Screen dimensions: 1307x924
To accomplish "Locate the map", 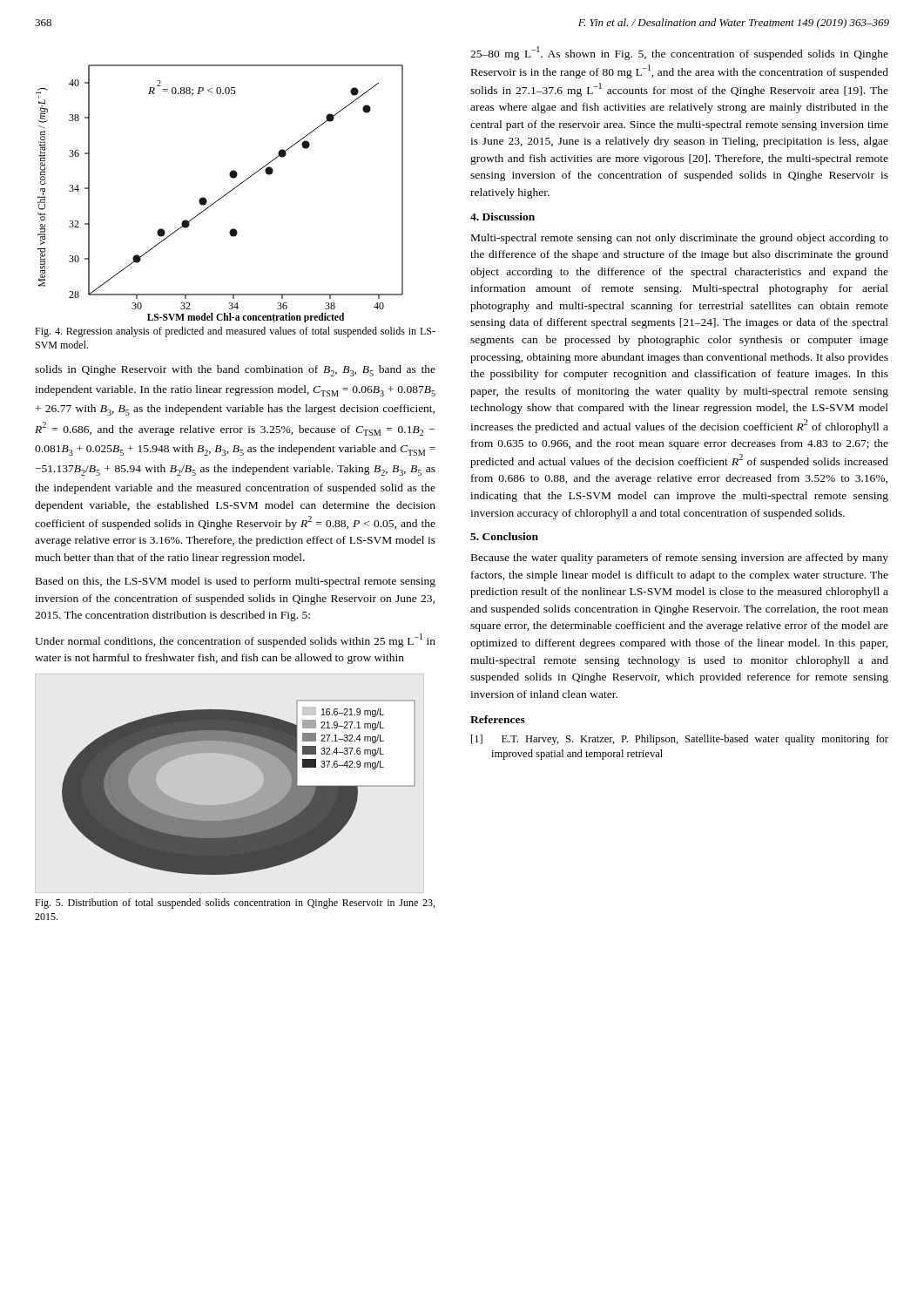I will point(235,783).
